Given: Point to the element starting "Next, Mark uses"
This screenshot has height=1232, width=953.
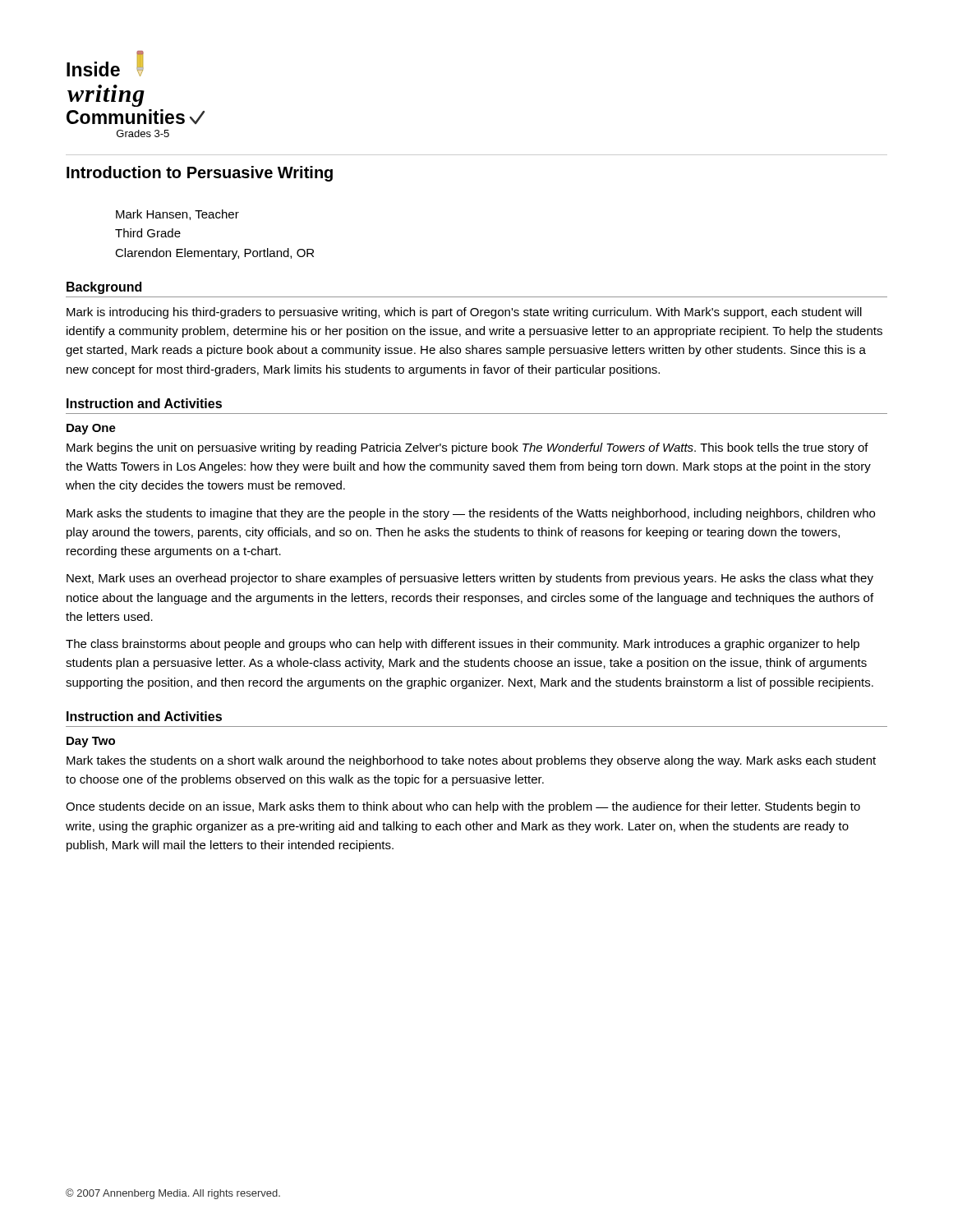Looking at the screenshot, I should click(470, 597).
